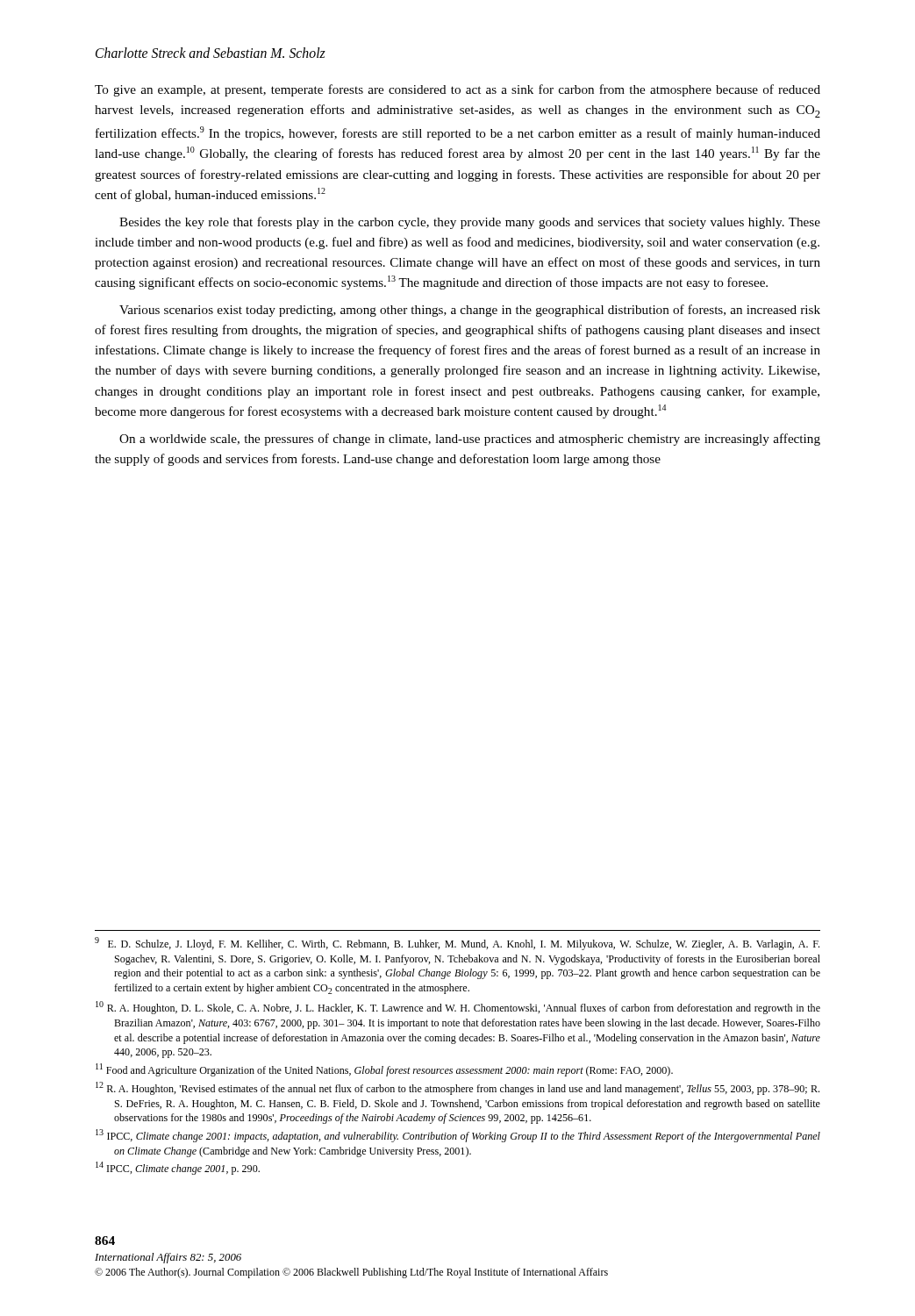Navigate to the region starting "Various scenarios exist today predicting, among"
Image resolution: width=915 pixels, height=1316 pixels.
point(458,360)
